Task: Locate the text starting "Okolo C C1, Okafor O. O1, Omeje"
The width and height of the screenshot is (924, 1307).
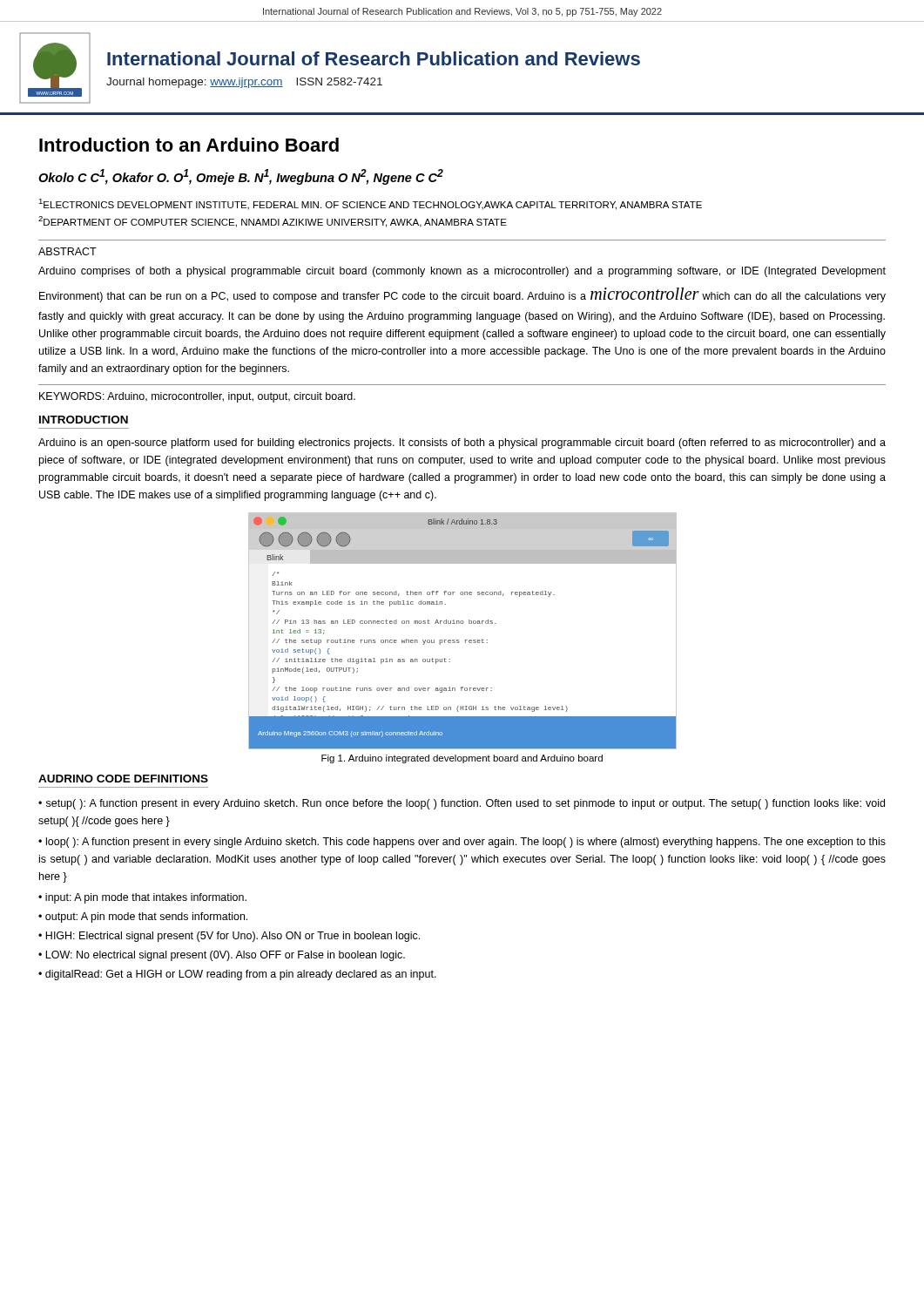Action: pos(241,176)
